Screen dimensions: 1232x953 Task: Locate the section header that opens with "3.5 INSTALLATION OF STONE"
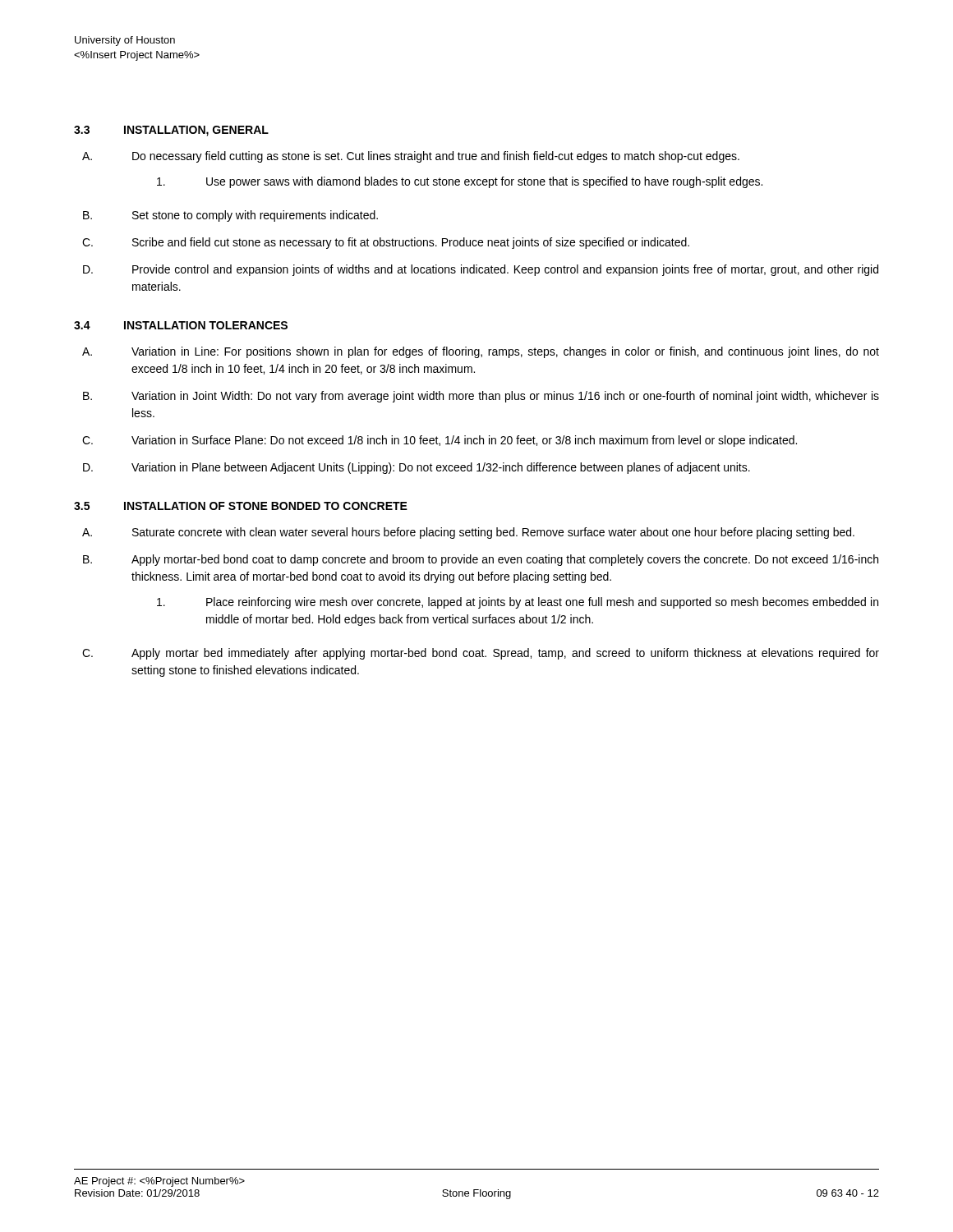pyautogui.click(x=241, y=506)
